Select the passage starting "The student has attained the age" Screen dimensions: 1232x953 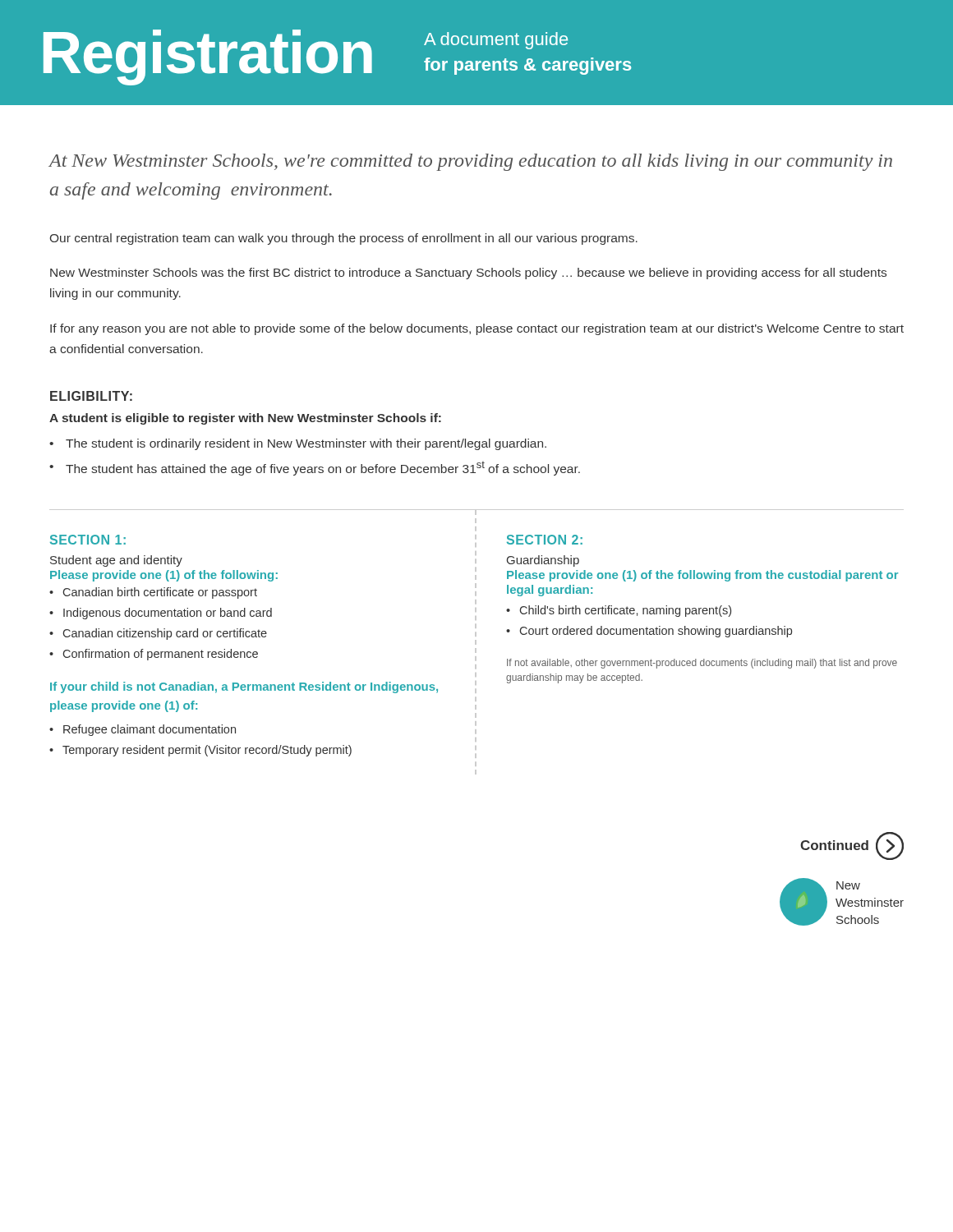click(x=323, y=467)
